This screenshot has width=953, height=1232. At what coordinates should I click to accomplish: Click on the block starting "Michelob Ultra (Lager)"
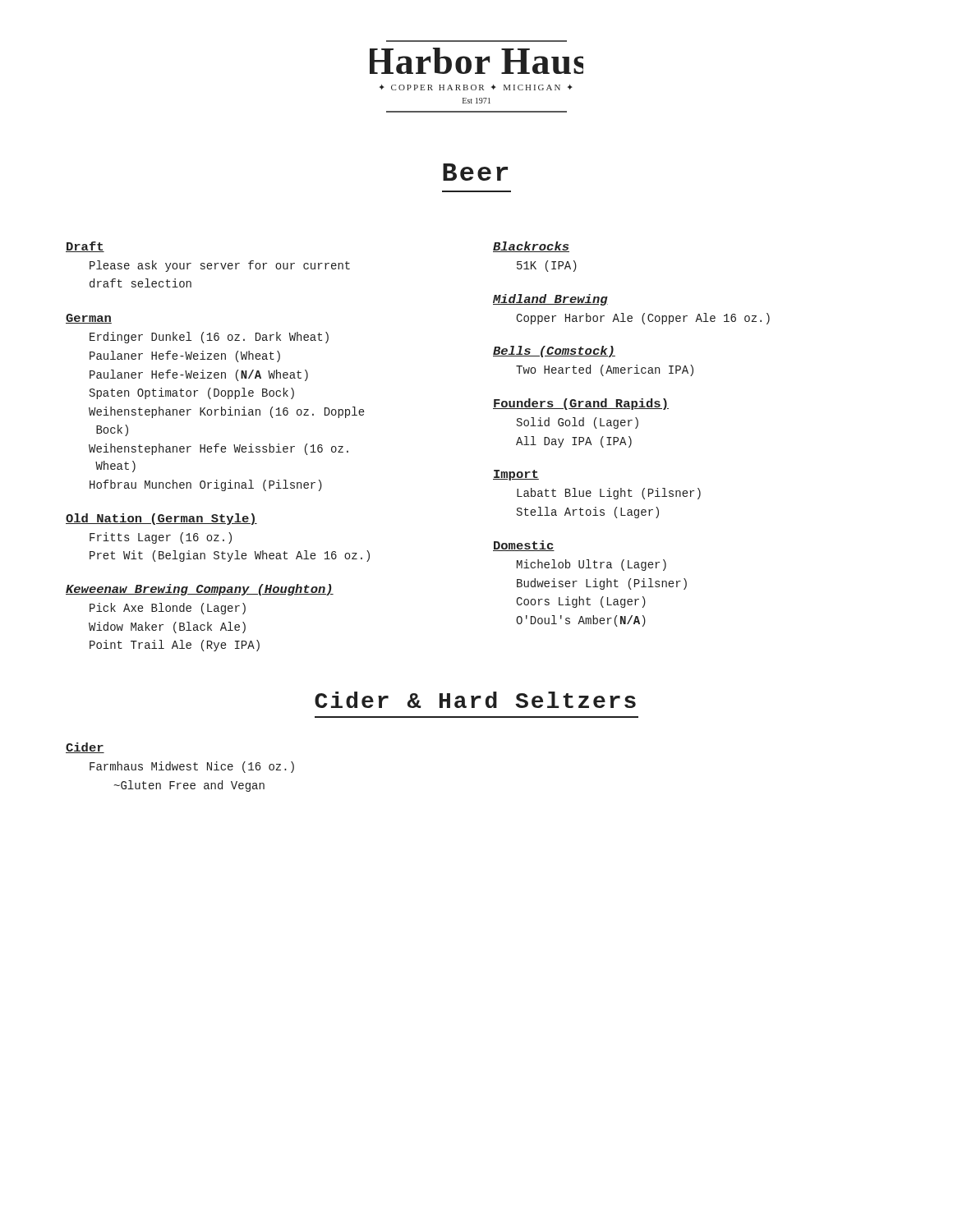[x=592, y=565]
